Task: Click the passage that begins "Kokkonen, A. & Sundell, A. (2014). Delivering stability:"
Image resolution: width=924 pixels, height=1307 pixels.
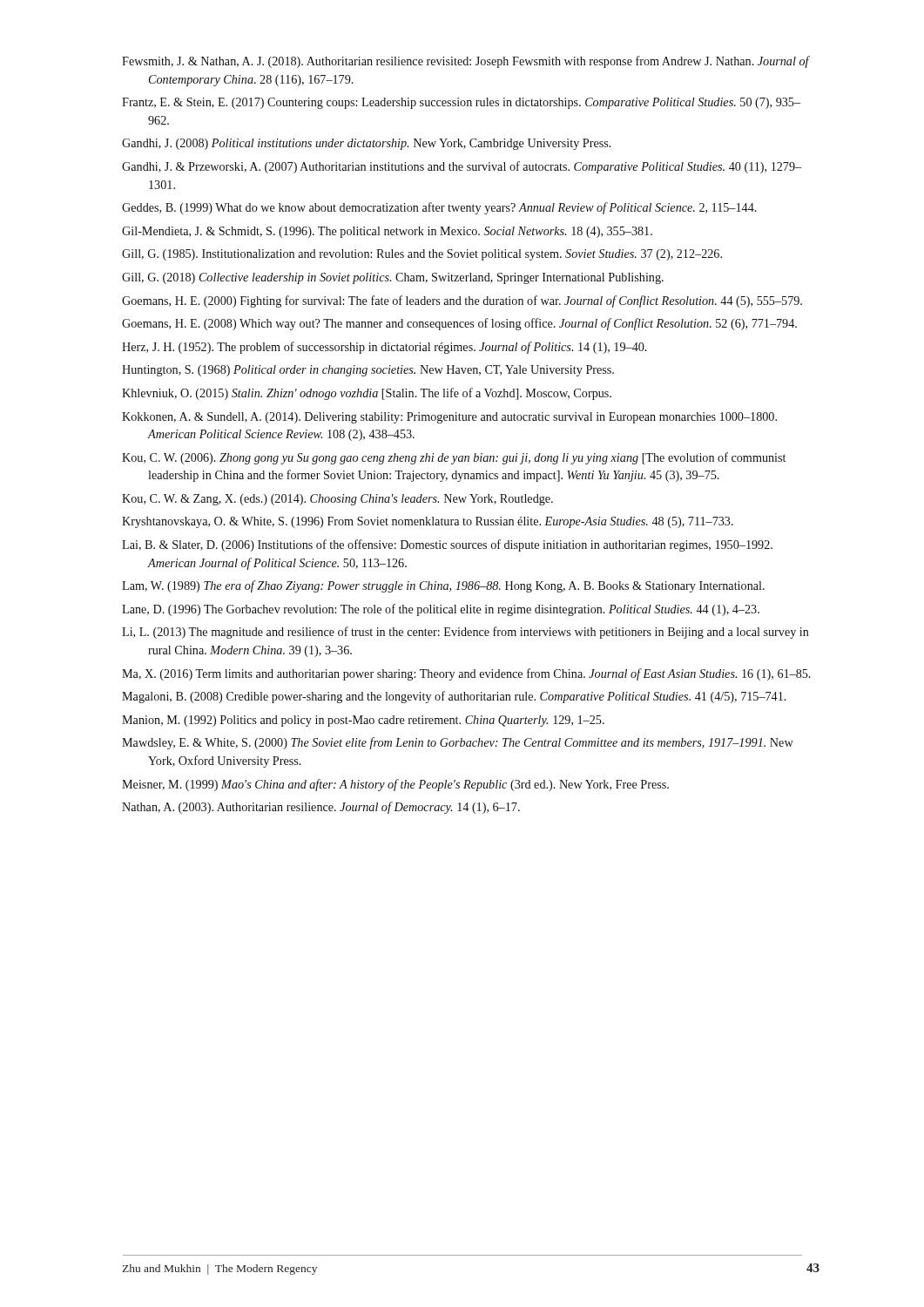Action: tap(450, 425)
